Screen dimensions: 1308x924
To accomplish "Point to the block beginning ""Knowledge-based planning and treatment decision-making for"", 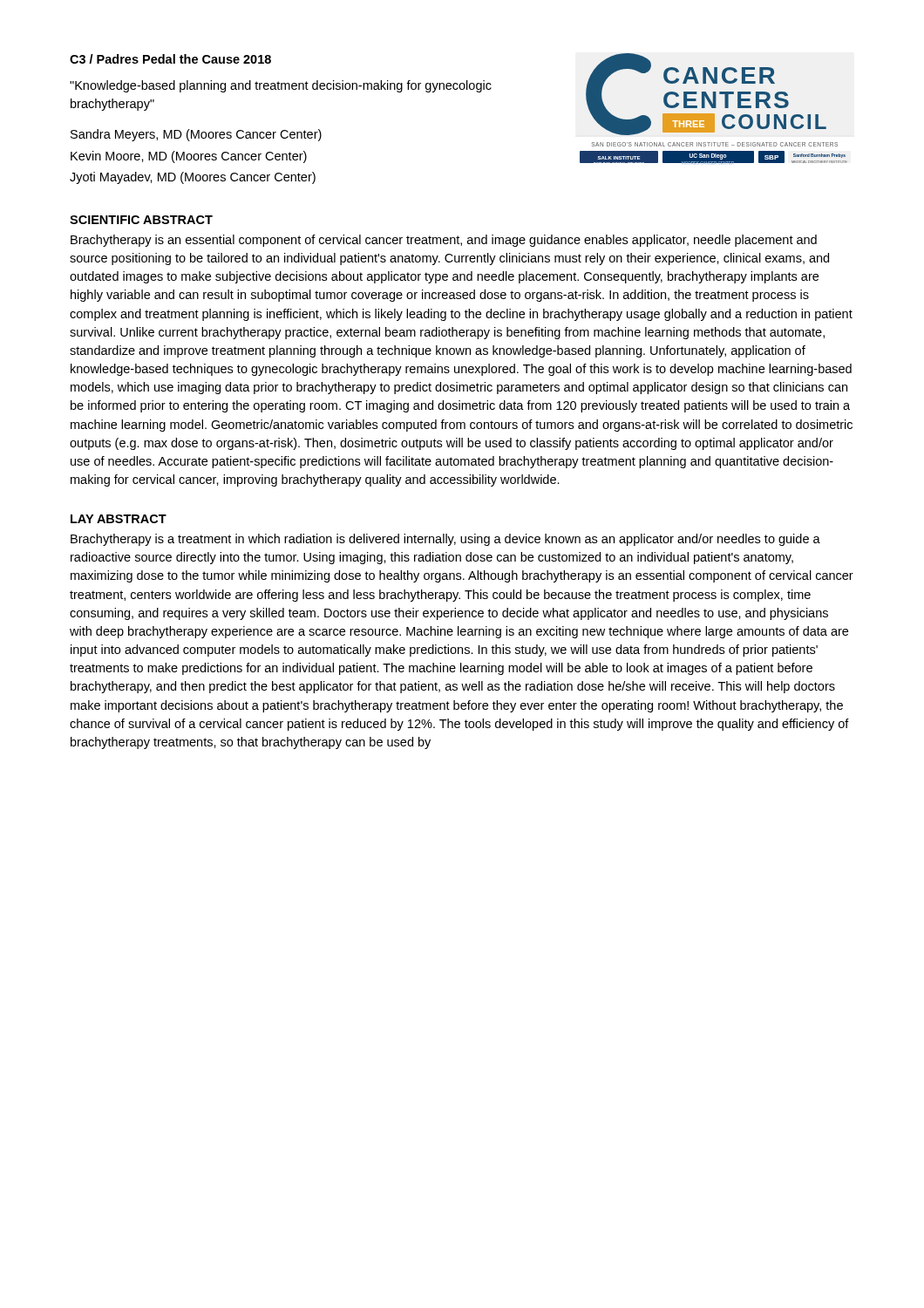I will coord(281,95).
